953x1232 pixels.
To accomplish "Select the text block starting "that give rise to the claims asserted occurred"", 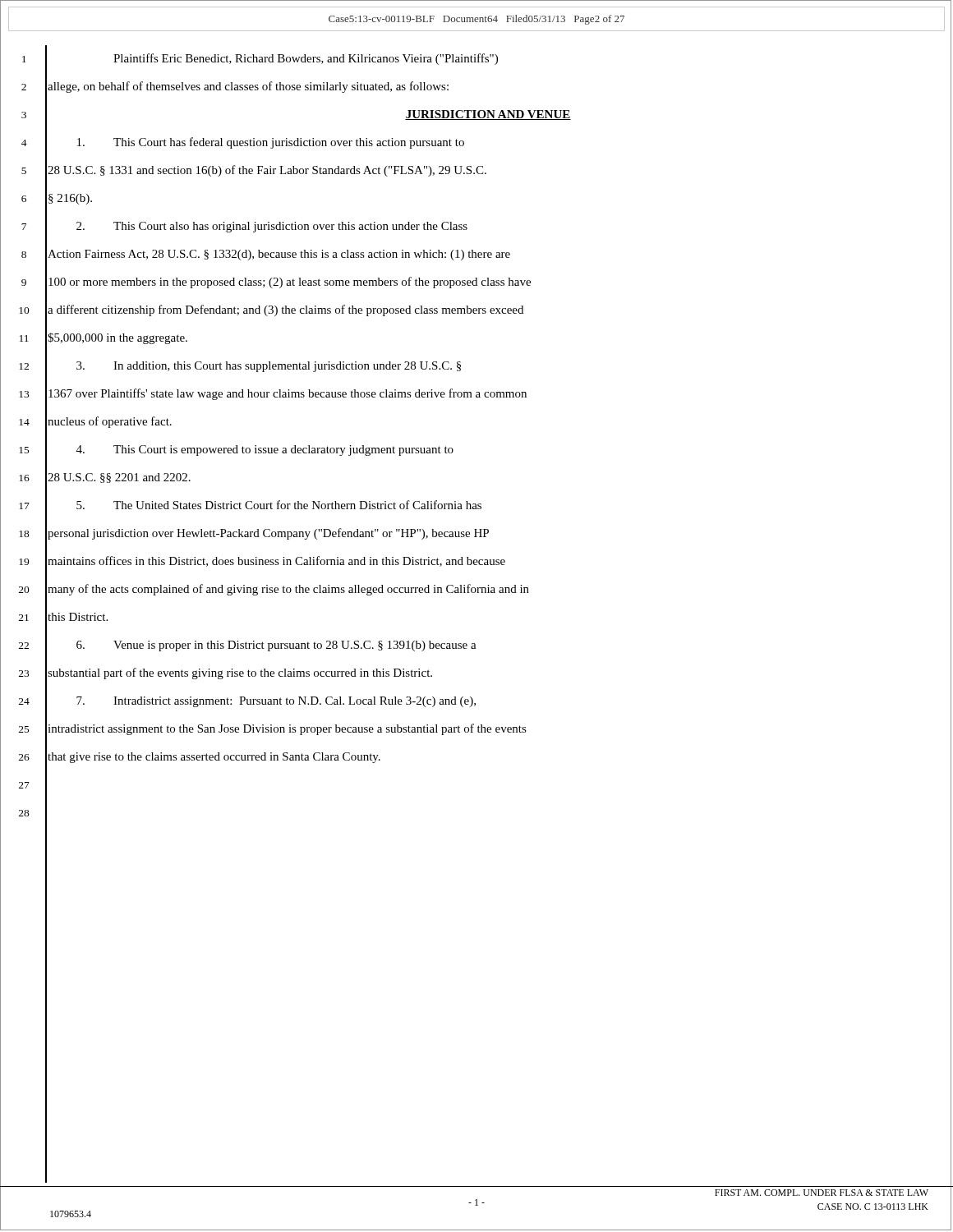I will (214, 757).
